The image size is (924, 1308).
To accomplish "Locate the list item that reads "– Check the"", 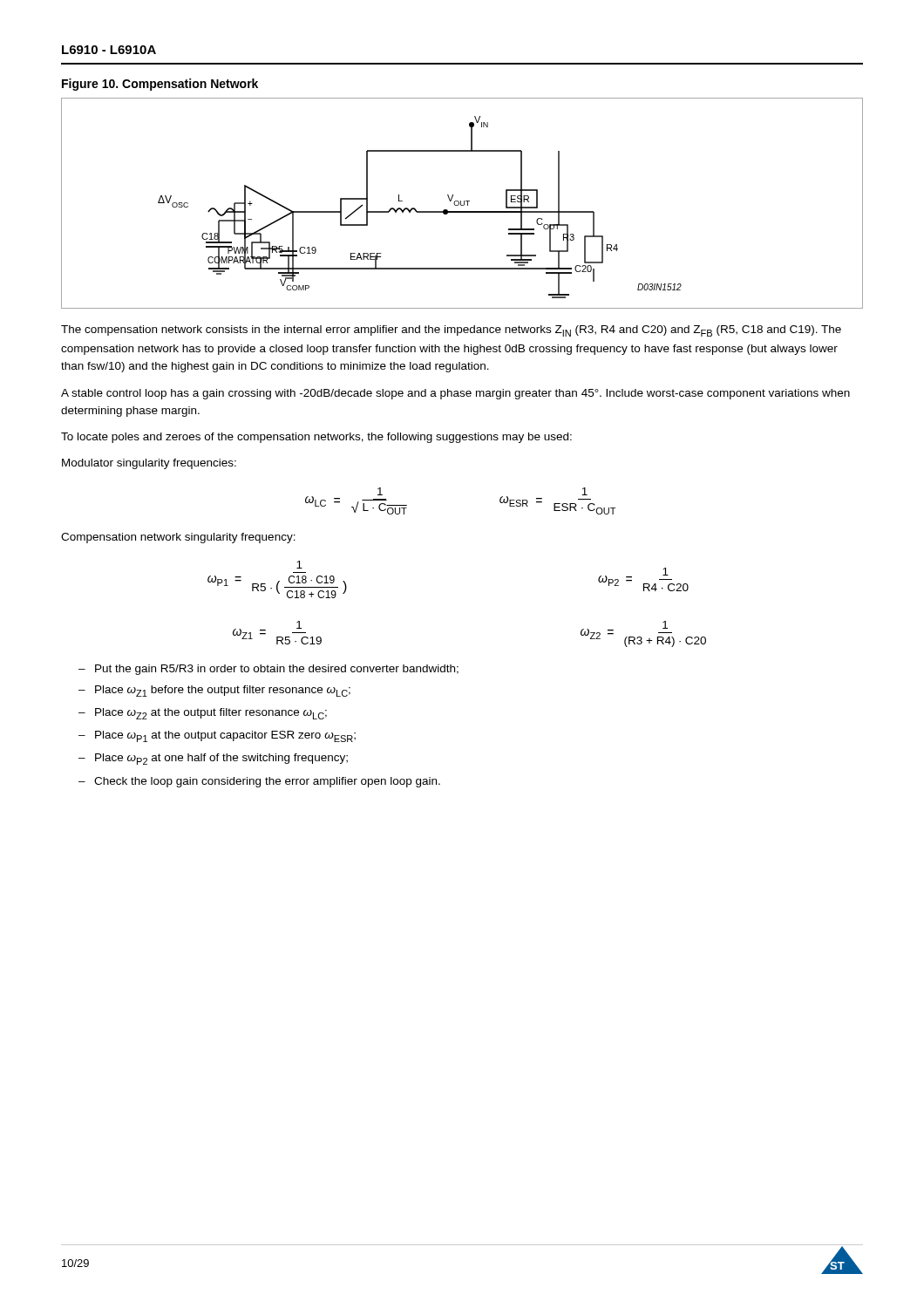I will coord(260,781).
